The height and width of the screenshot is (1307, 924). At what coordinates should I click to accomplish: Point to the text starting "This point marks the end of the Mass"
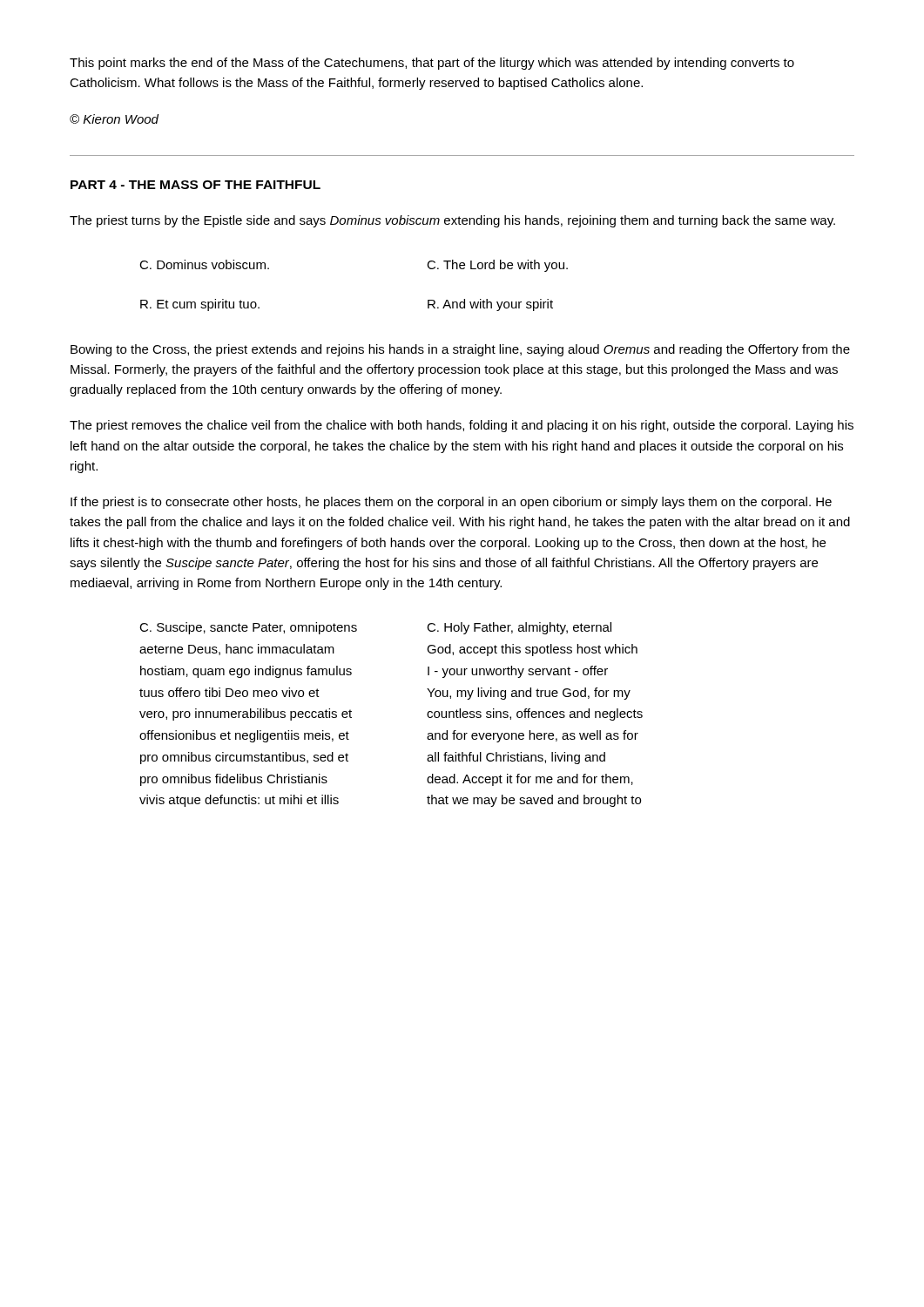tap(432, 72)
